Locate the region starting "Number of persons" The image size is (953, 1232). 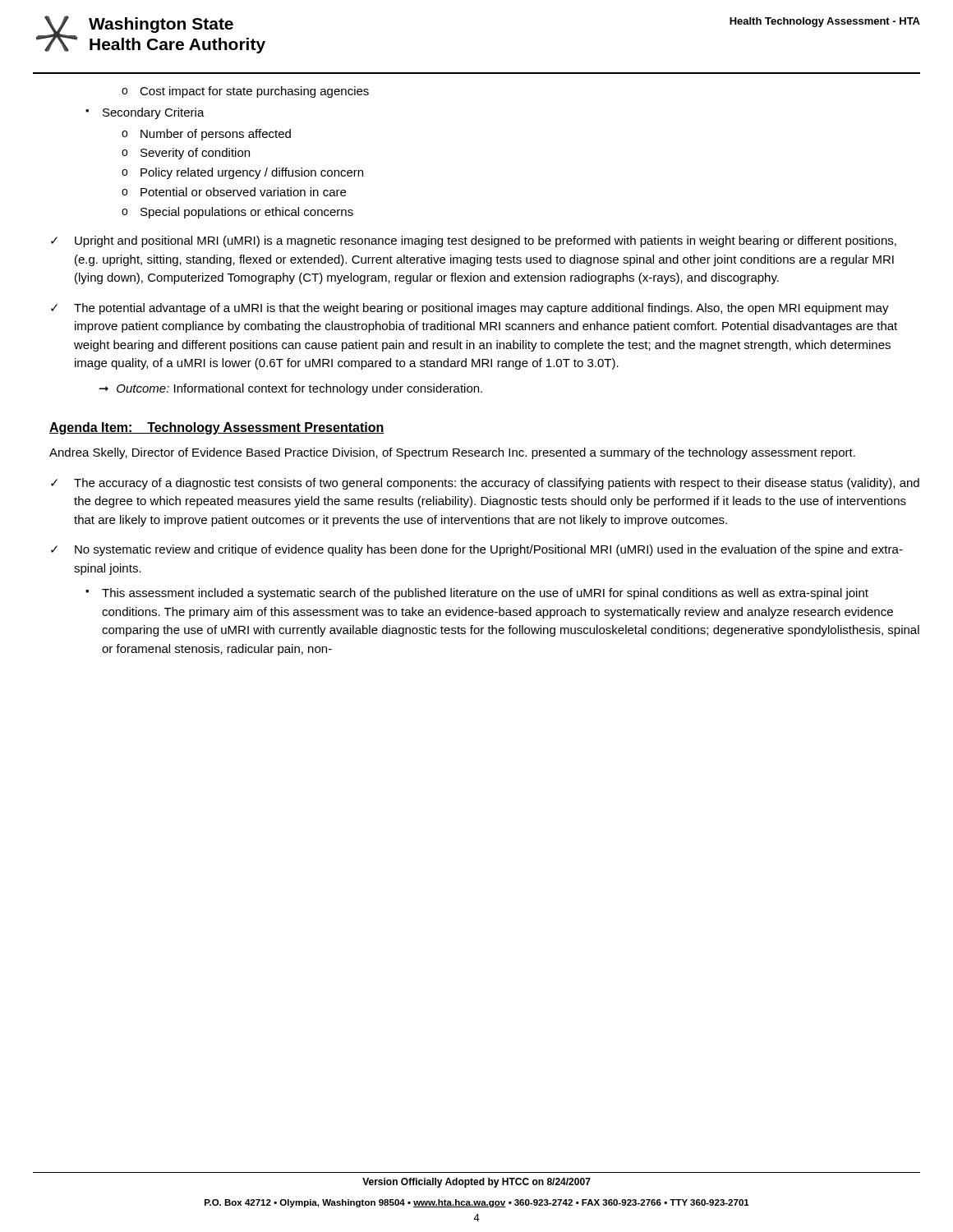(206, 135)
